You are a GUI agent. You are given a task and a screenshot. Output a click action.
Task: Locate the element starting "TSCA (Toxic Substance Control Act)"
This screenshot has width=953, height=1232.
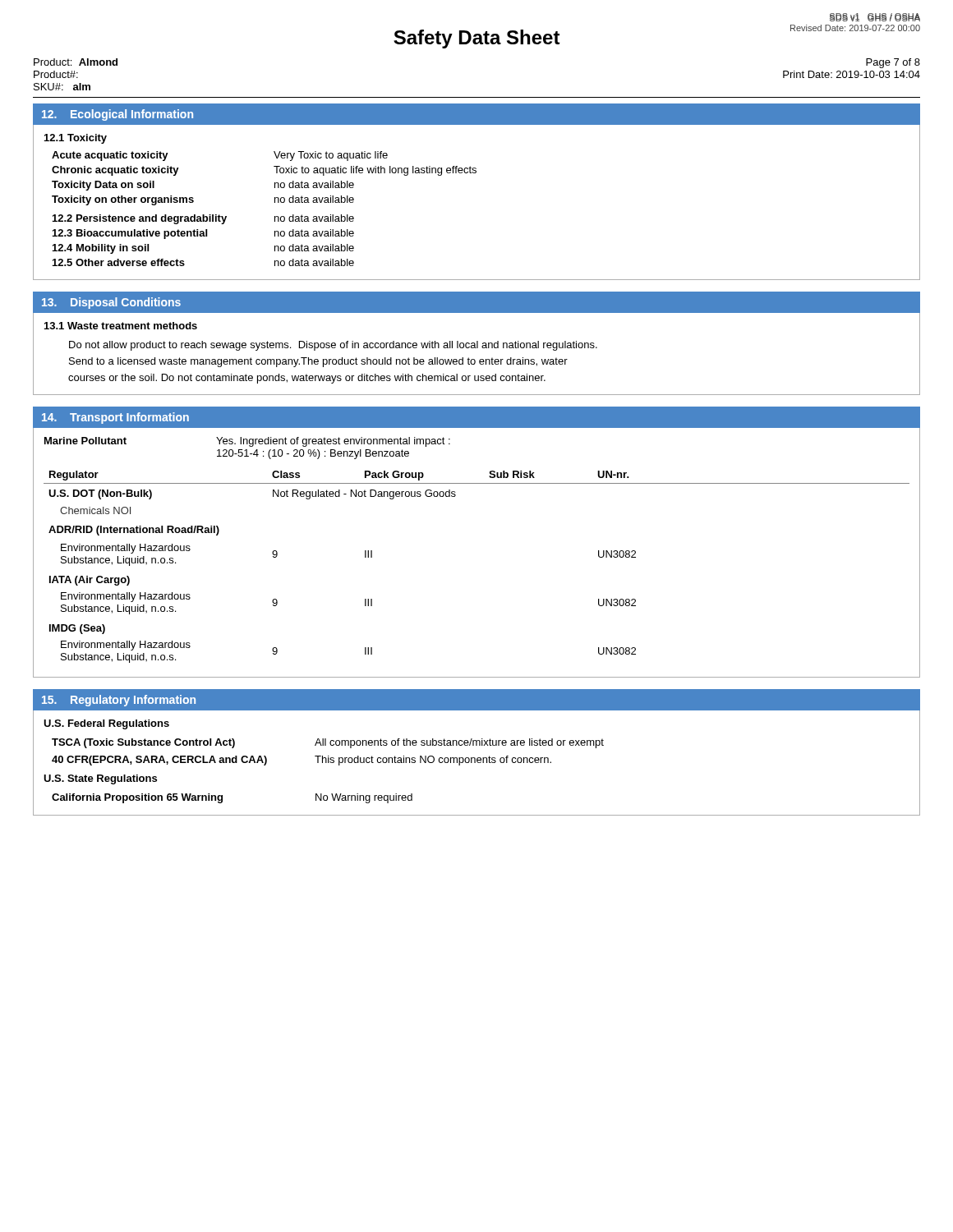pyautogui.click(x=144, y=742)
